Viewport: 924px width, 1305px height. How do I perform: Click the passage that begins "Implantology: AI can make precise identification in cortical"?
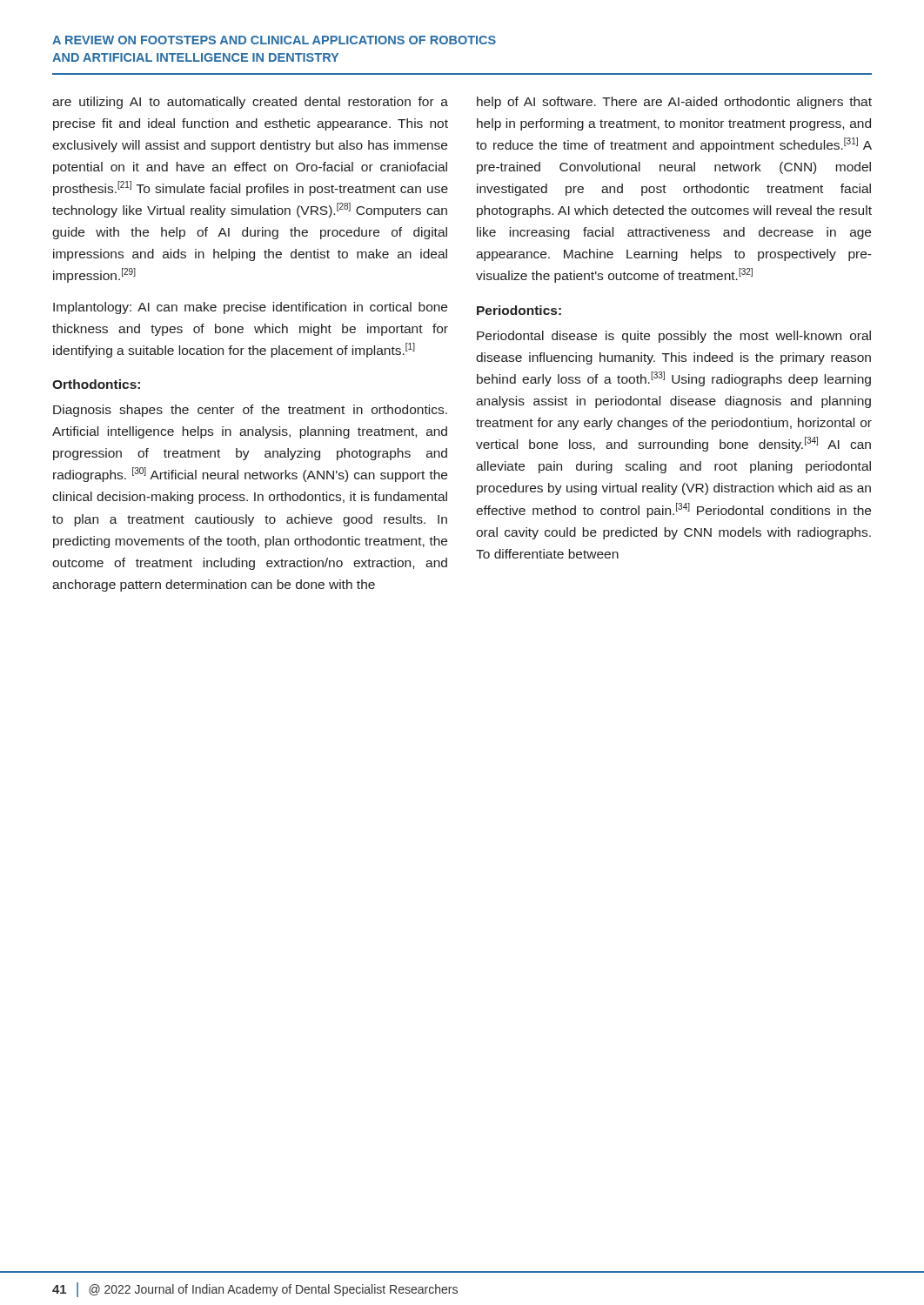pyautogui.click(x=250, y=328)
